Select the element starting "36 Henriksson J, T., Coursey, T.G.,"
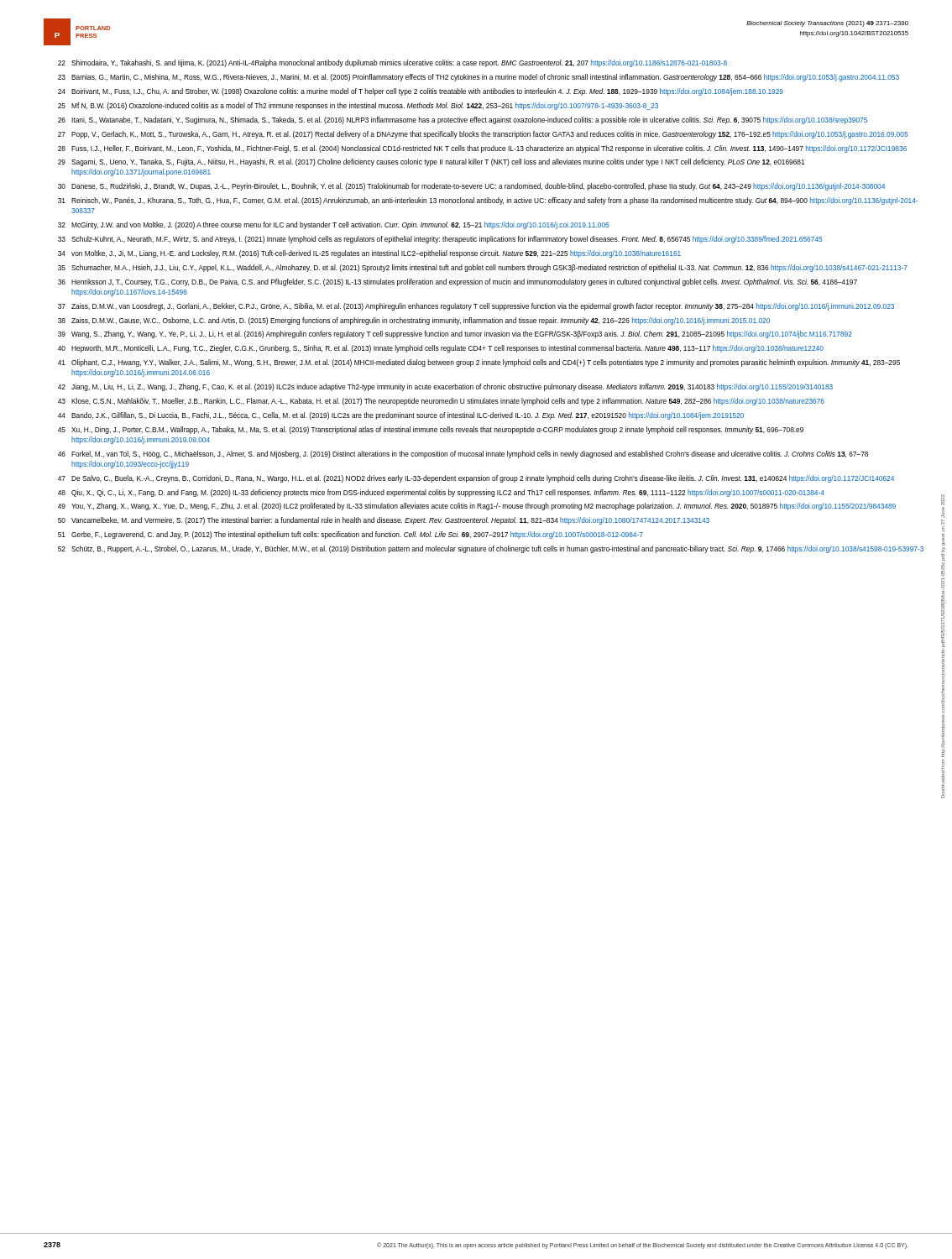This screenshot has width=952, height=1259. 488,288
